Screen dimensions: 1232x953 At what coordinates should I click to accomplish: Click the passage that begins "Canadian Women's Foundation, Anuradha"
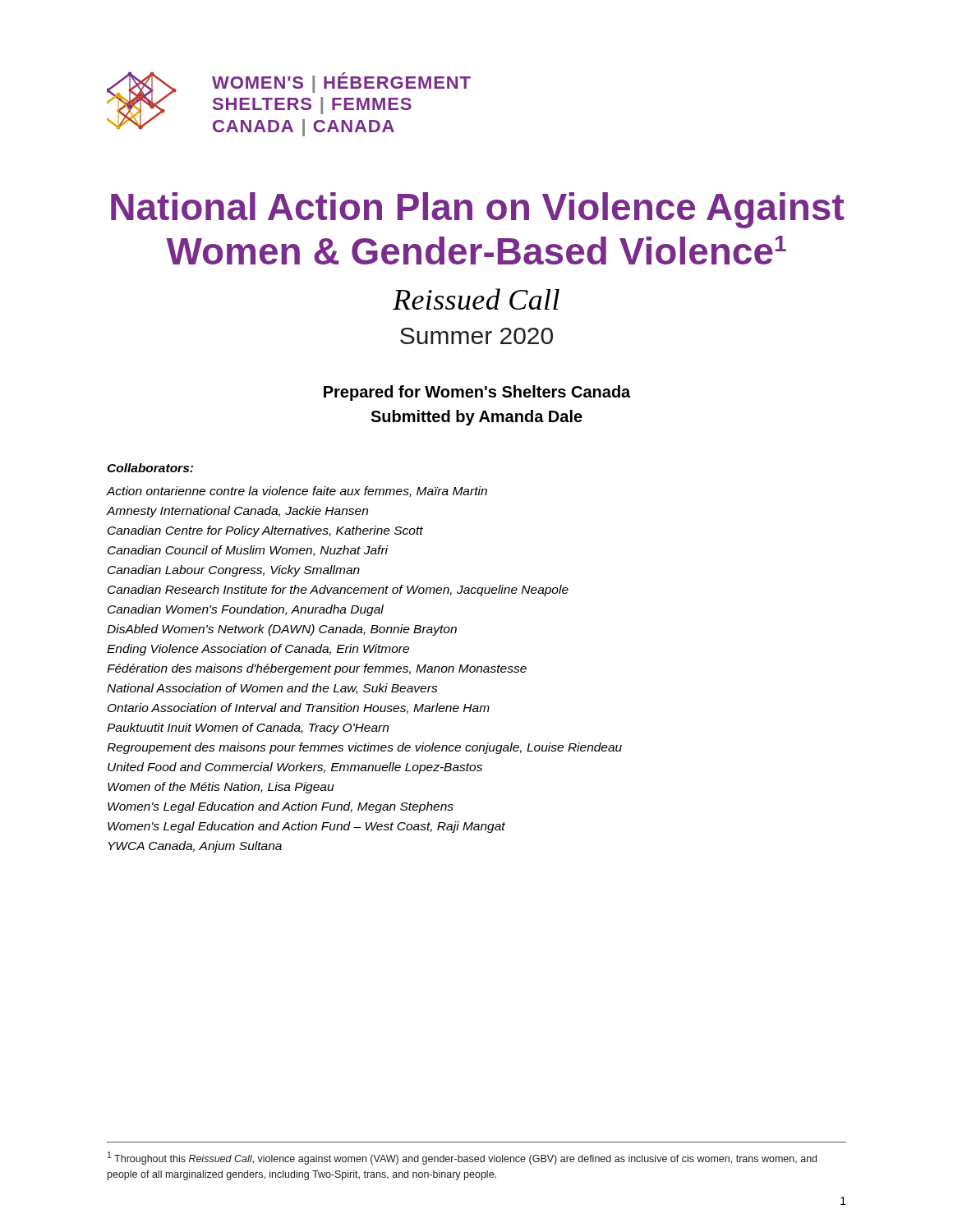pyautogui.click(x=245, y=609)
